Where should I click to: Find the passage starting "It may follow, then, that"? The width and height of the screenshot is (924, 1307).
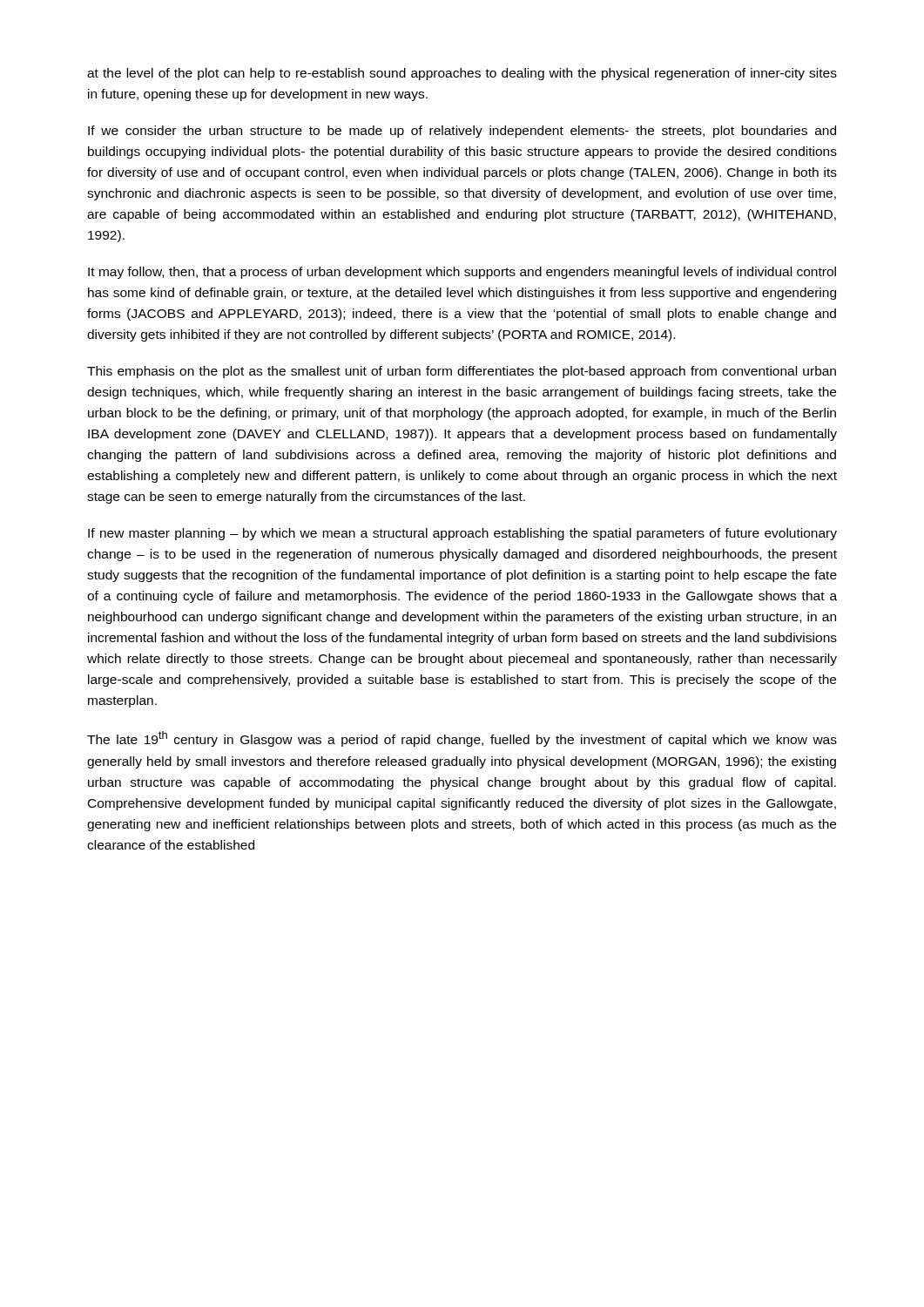[x=462, y=303]
